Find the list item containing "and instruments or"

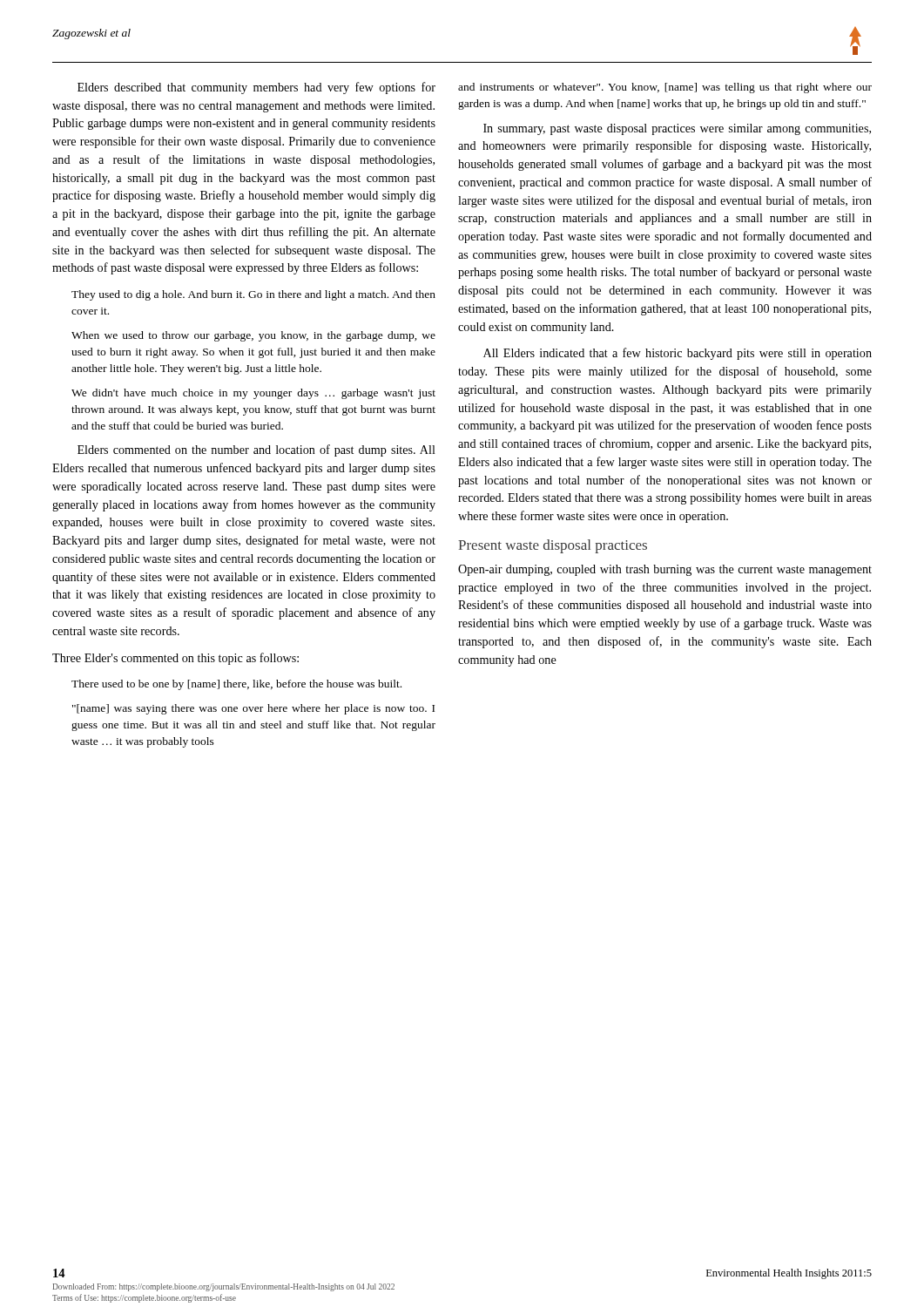pos(665,95)
